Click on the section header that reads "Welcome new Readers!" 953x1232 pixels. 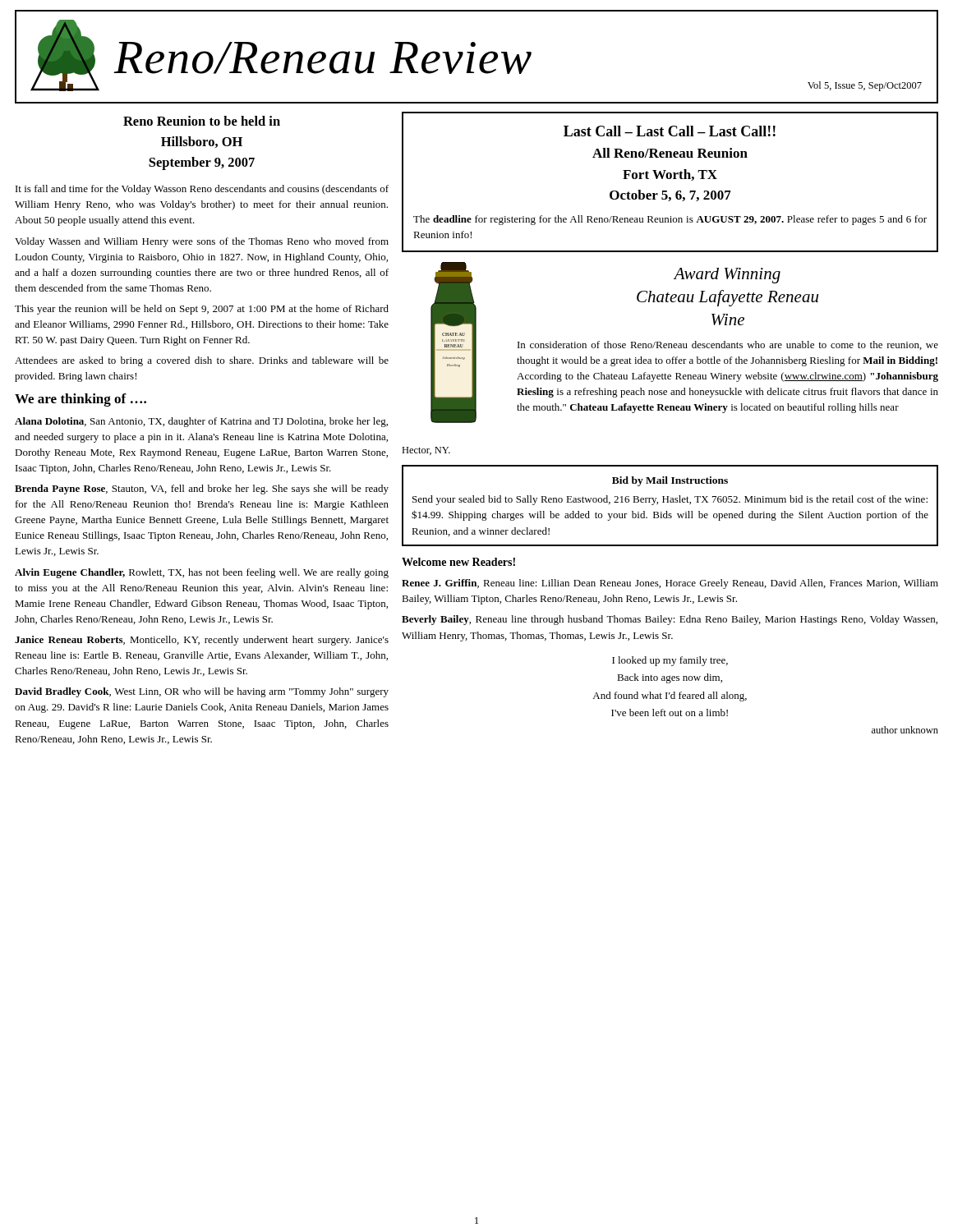(459, 562)
